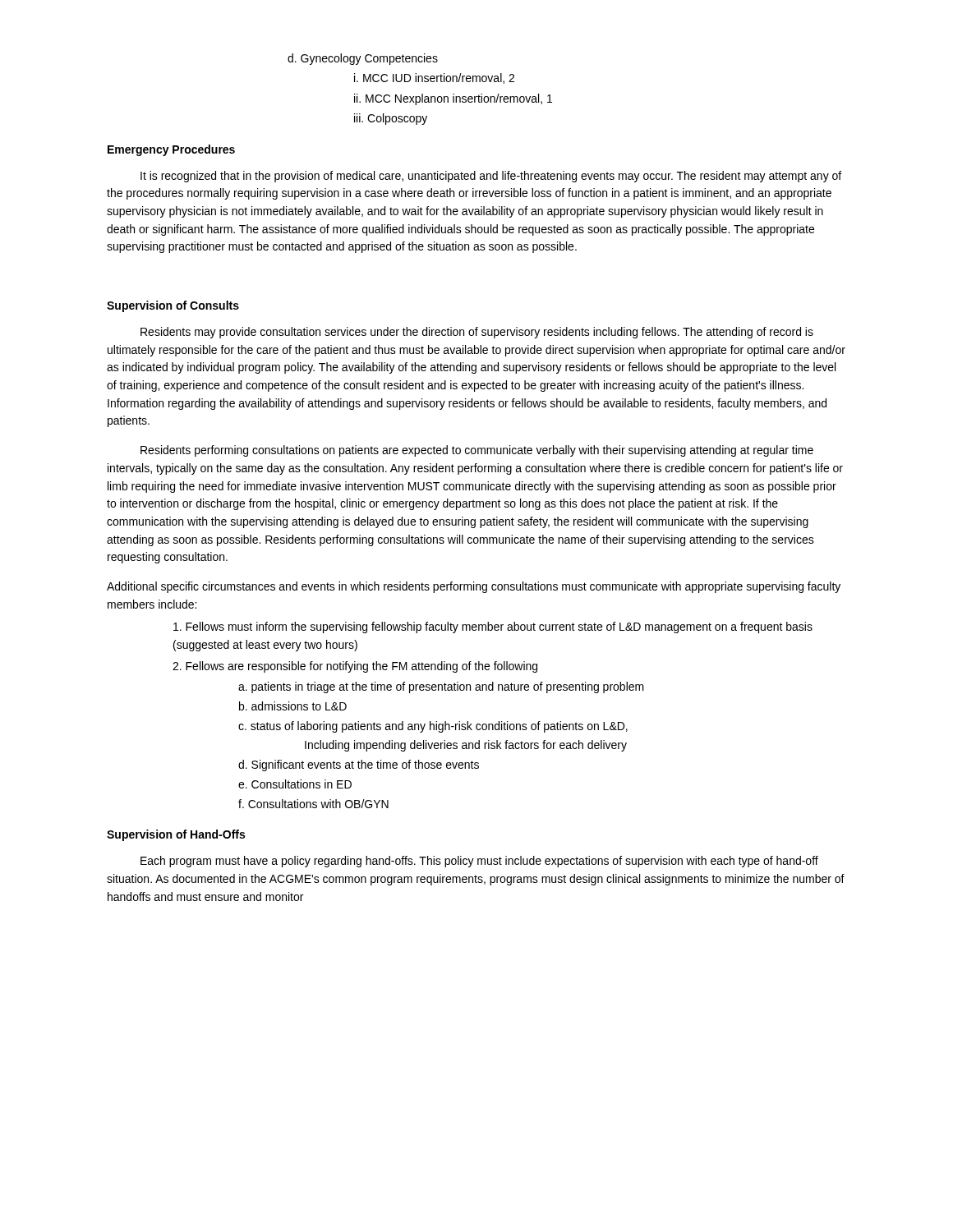Locate the section header containing "Supervision of Consults"

click(x=173, y=306)
